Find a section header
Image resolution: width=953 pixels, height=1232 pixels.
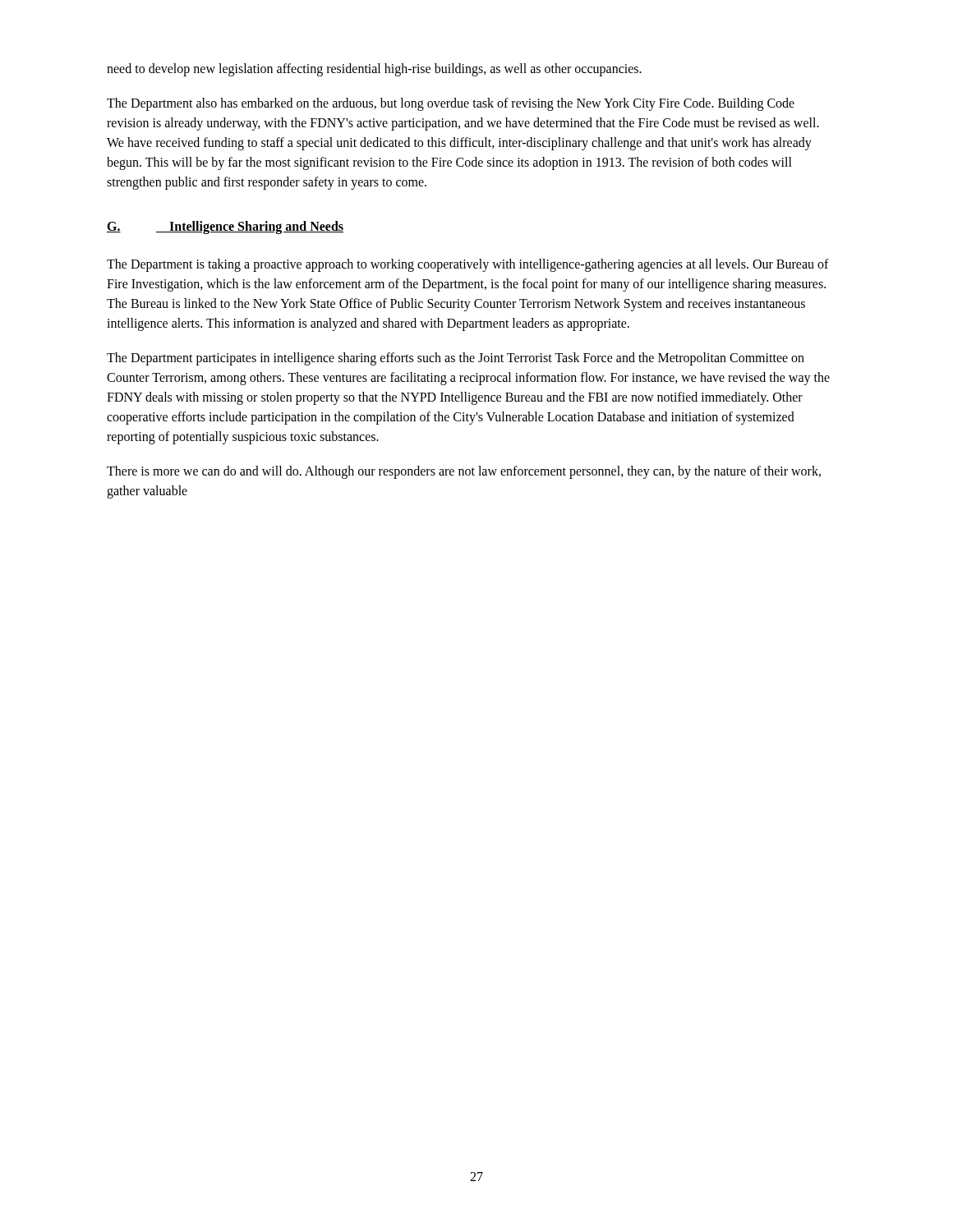[x=225, y=227]
